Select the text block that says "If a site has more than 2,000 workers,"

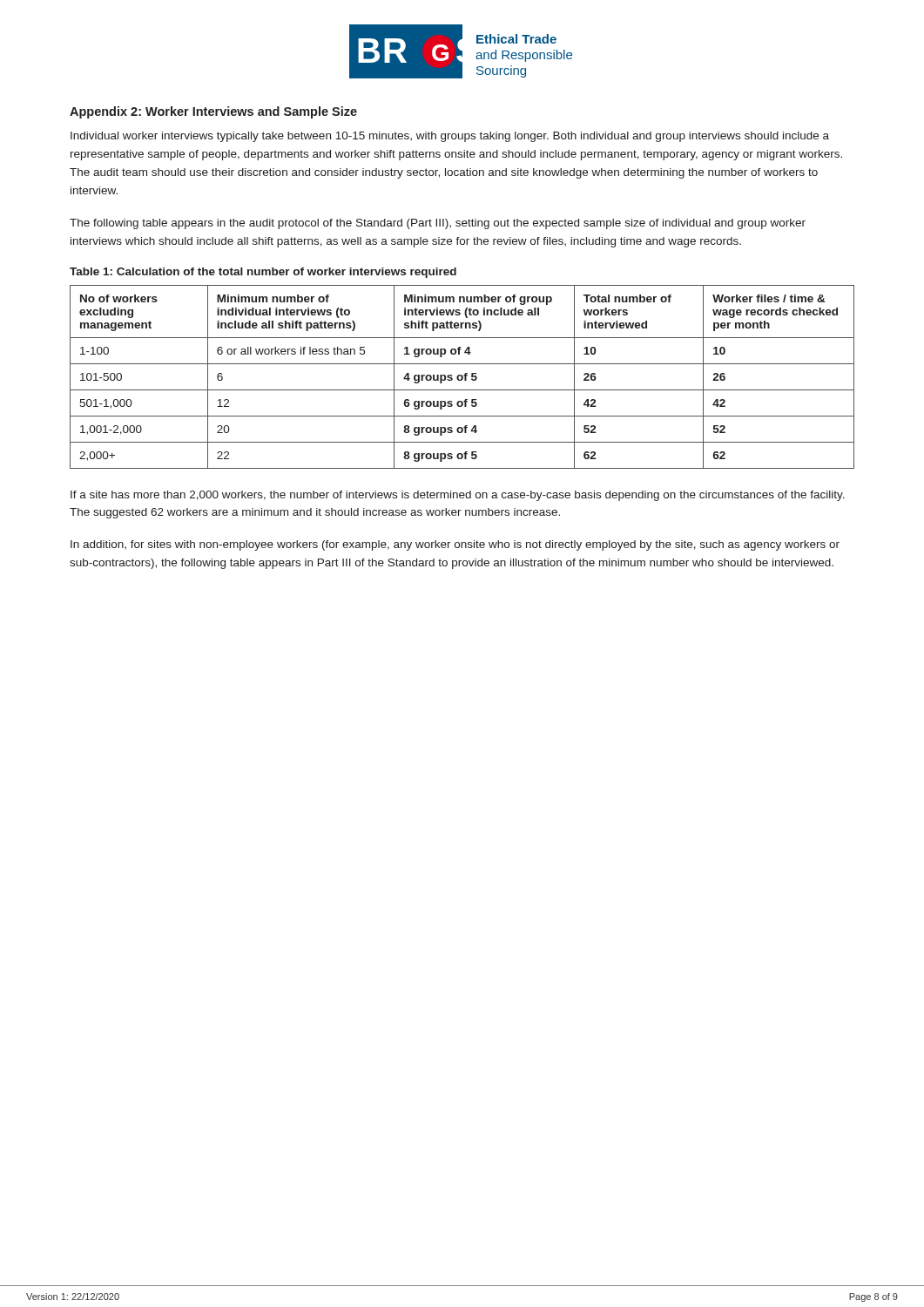(x=457, y=503)
